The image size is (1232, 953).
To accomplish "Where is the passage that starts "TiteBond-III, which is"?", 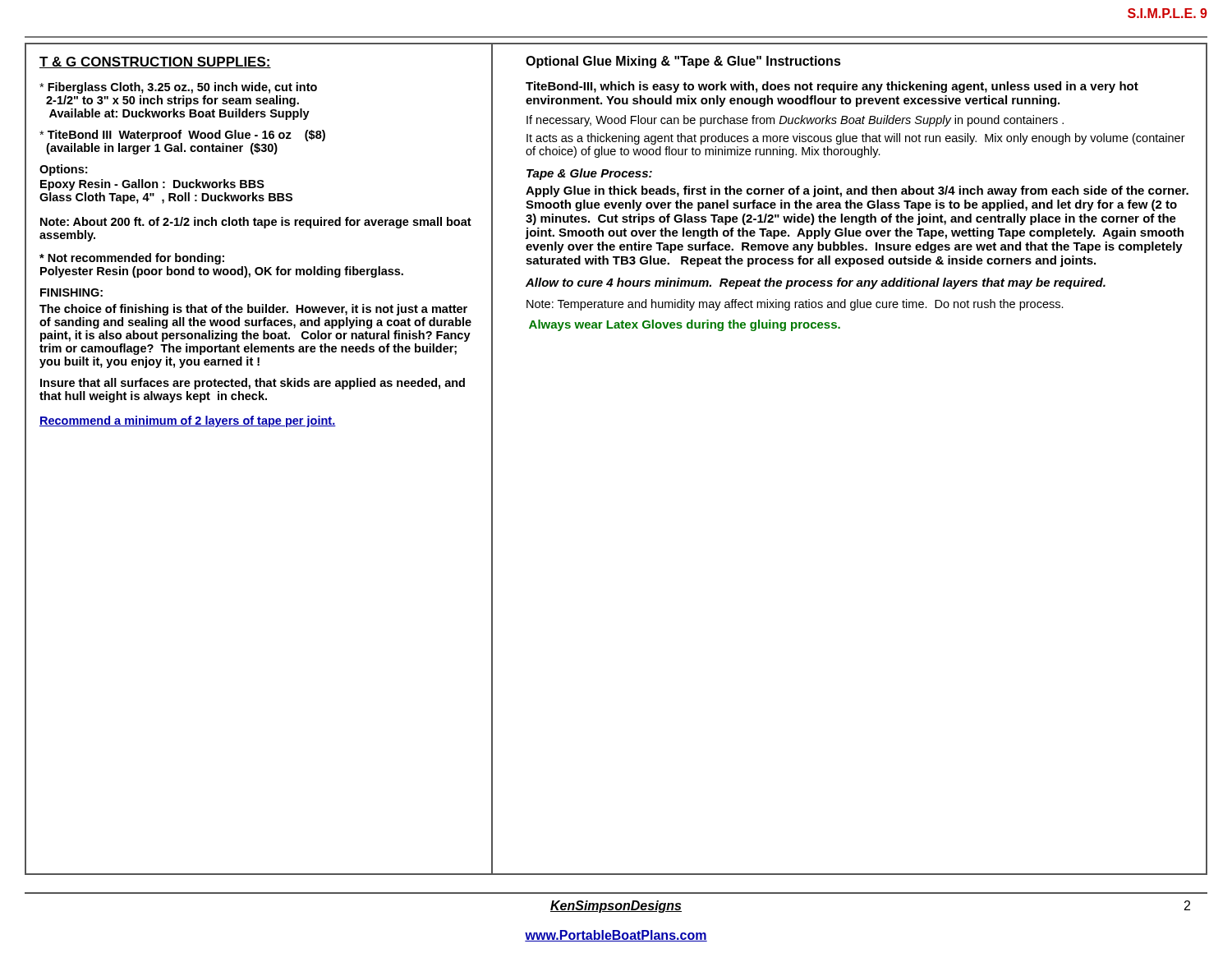I will pos(832,93).
